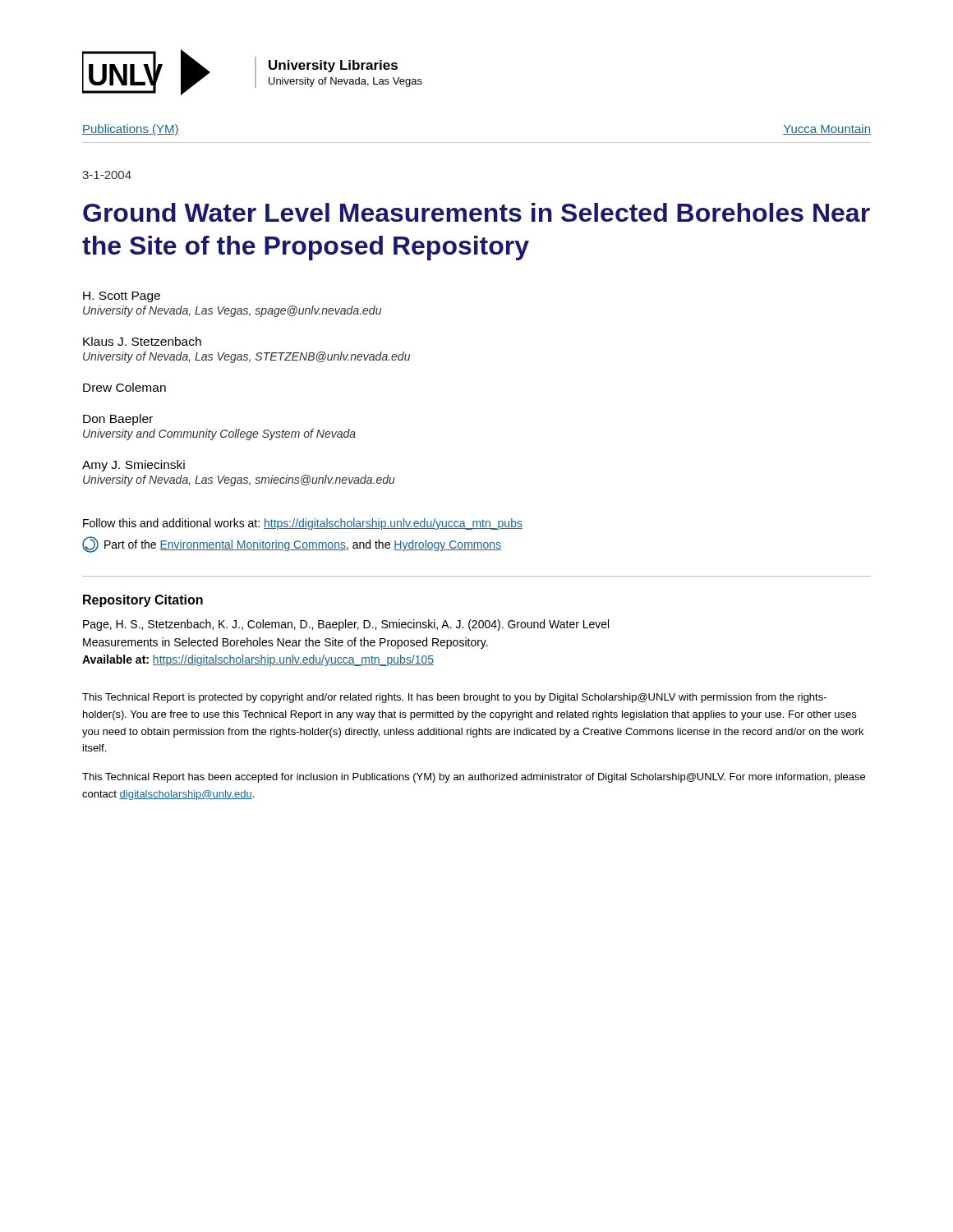The image size is (953, 1232).
Task: Point to the element starting "Publications (YM)"
Action: pyautogui.click(x=130, y=129)
